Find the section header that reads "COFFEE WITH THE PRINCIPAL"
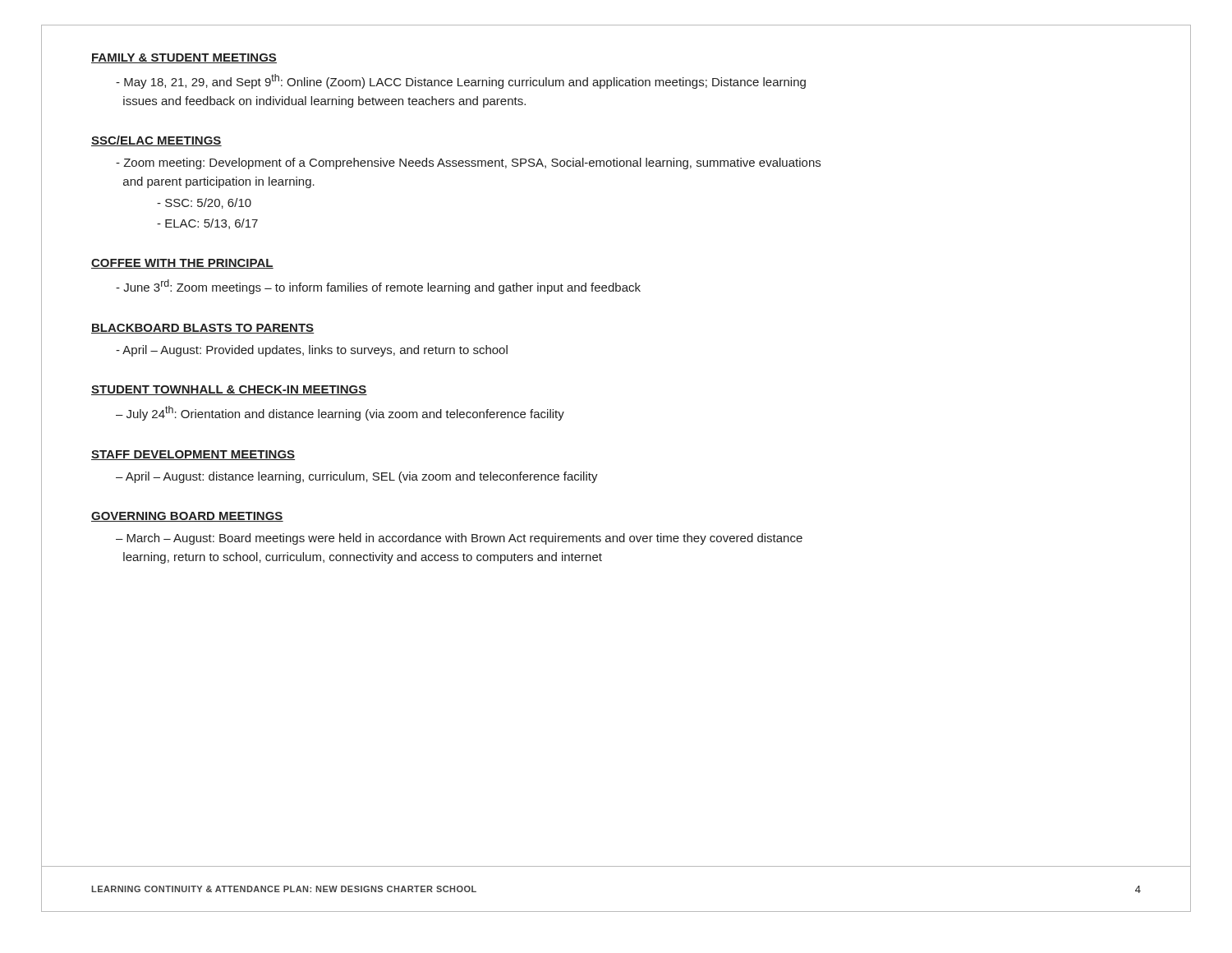This screenshot has width=1232, height=953. (182, 263)
